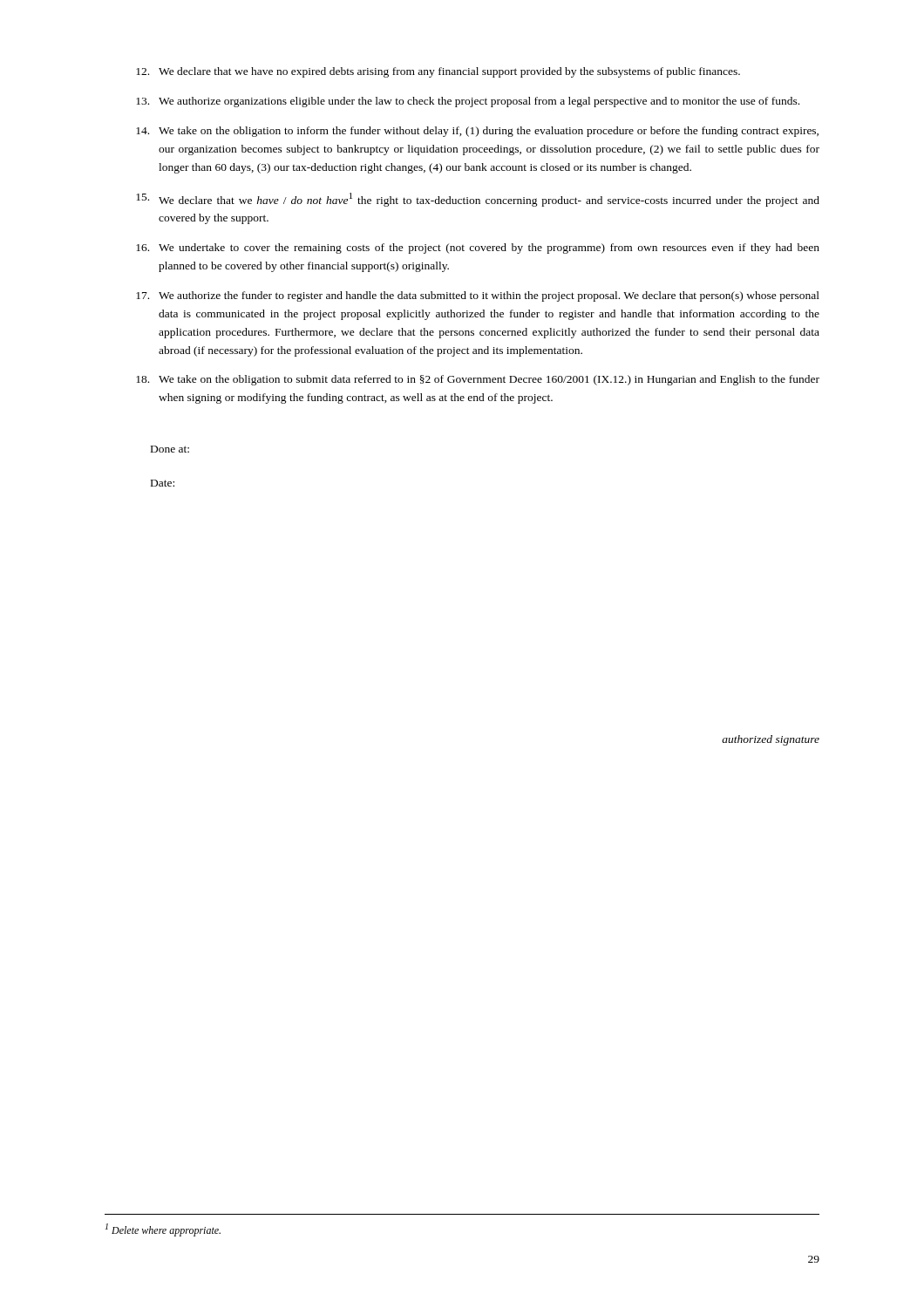The image size is (924, 1308).
Task: Locate the text with the text "authorized signature"
Action: click(x=771, y=739)
